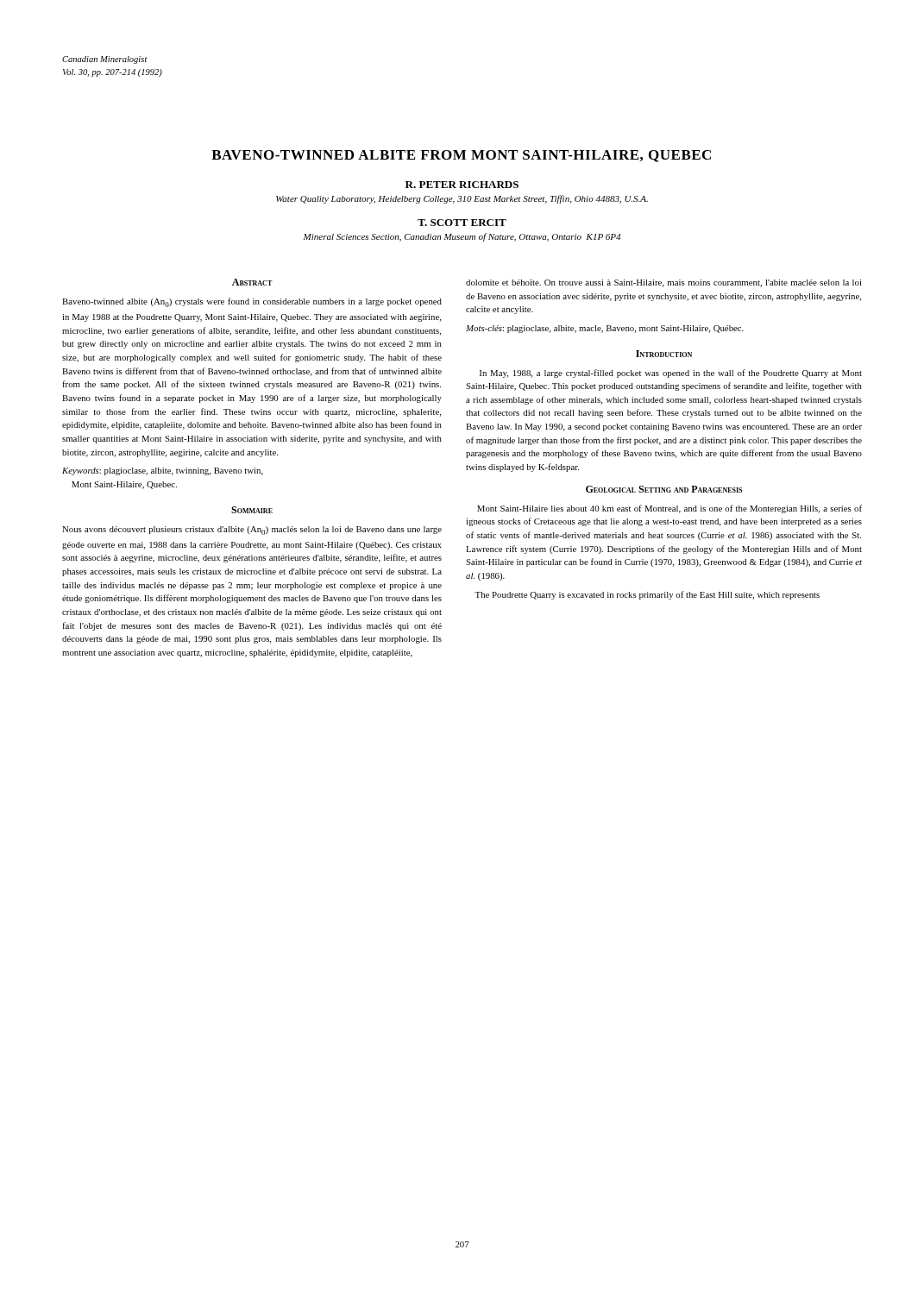Click on the region starting "Keywords: plagioclase, albite,"
Viewport: 924px width, 1294px height.
click(x=163, y=477)
